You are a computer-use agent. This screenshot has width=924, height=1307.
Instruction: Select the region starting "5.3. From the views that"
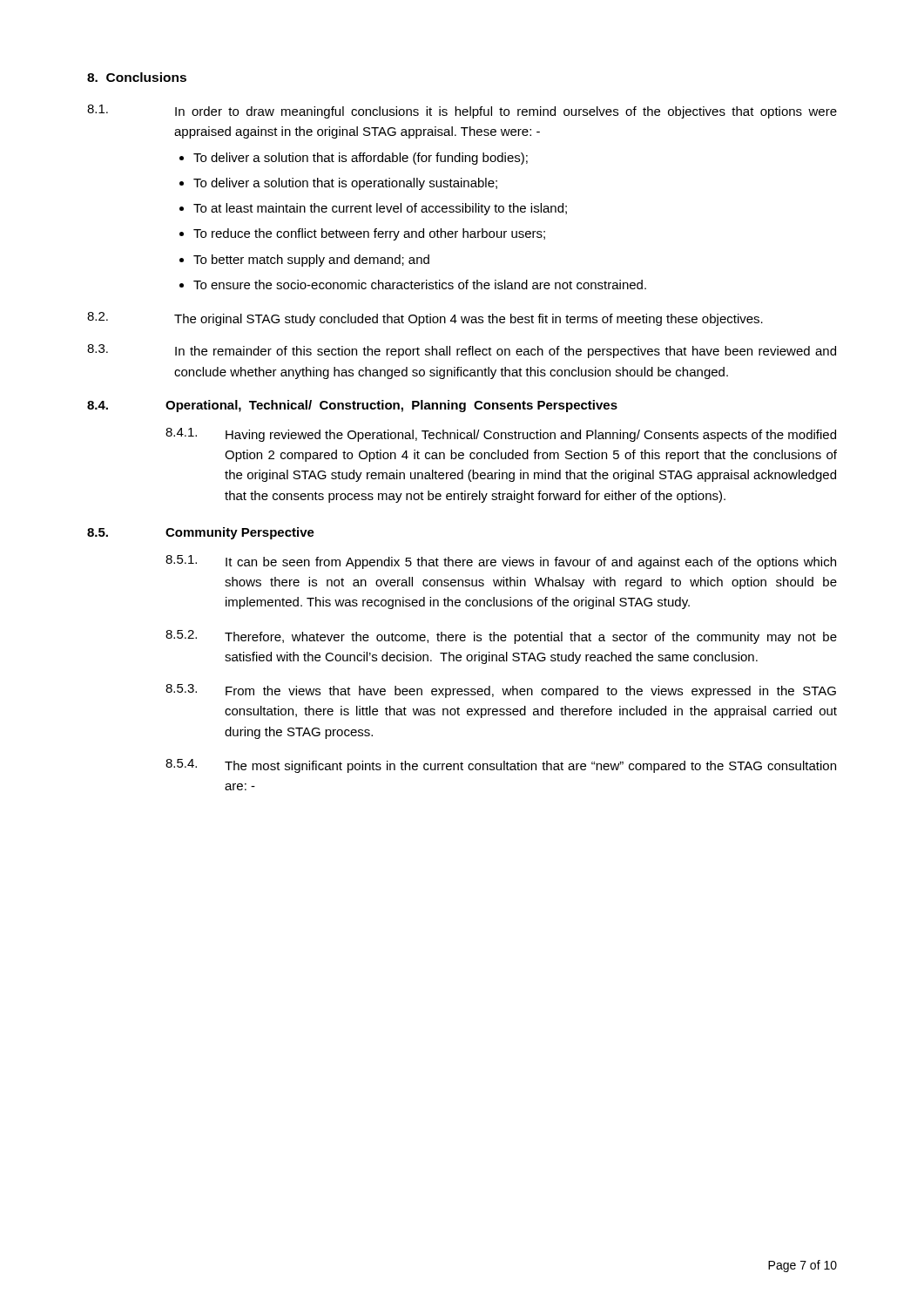501,711
